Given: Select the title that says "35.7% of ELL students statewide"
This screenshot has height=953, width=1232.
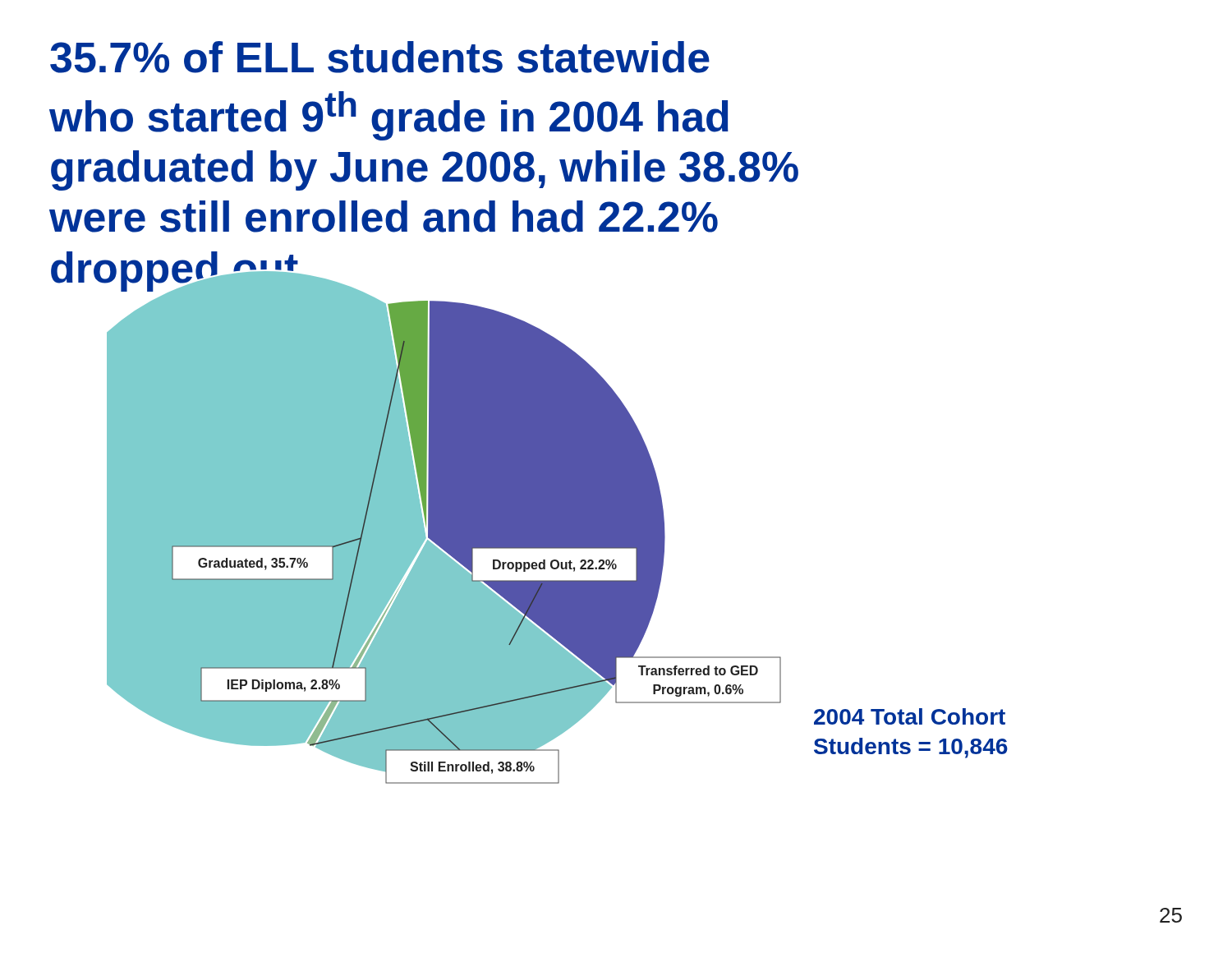Looking at the screenshot, I should click(427, 163).
